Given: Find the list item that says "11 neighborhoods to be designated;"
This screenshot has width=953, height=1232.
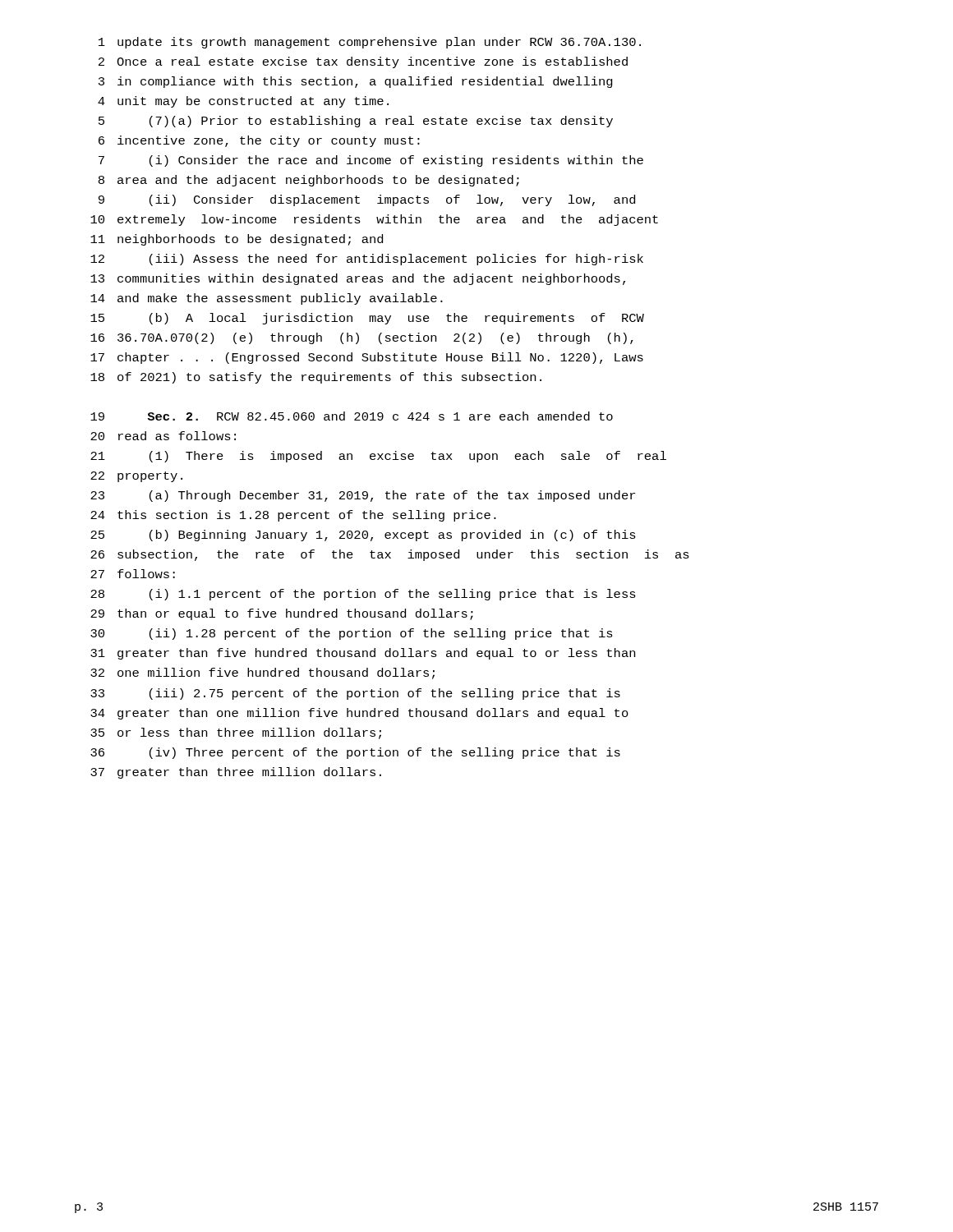Looking at the screenshot, I should pos(237,240).
